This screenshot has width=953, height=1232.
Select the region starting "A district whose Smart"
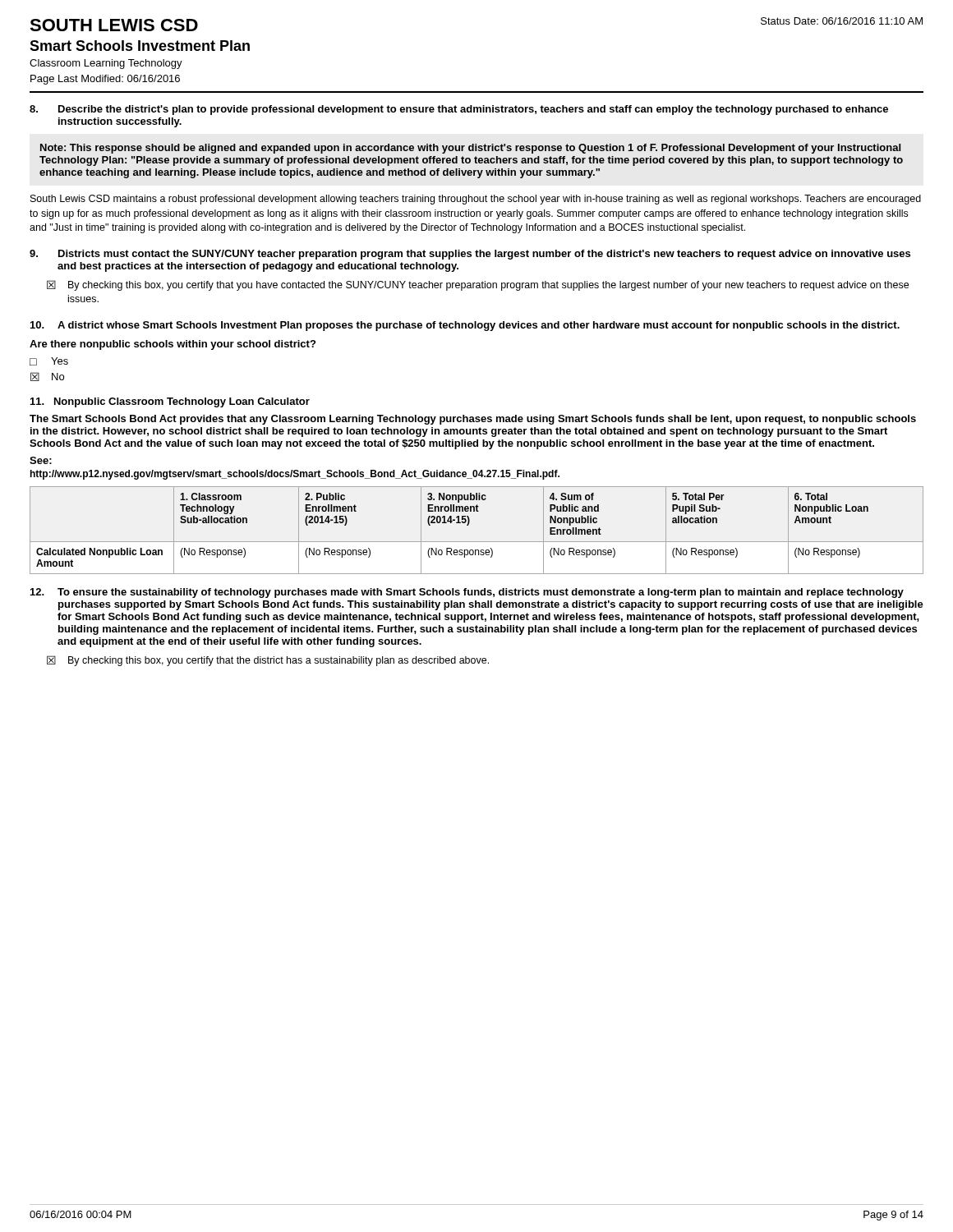pos(479,324)
